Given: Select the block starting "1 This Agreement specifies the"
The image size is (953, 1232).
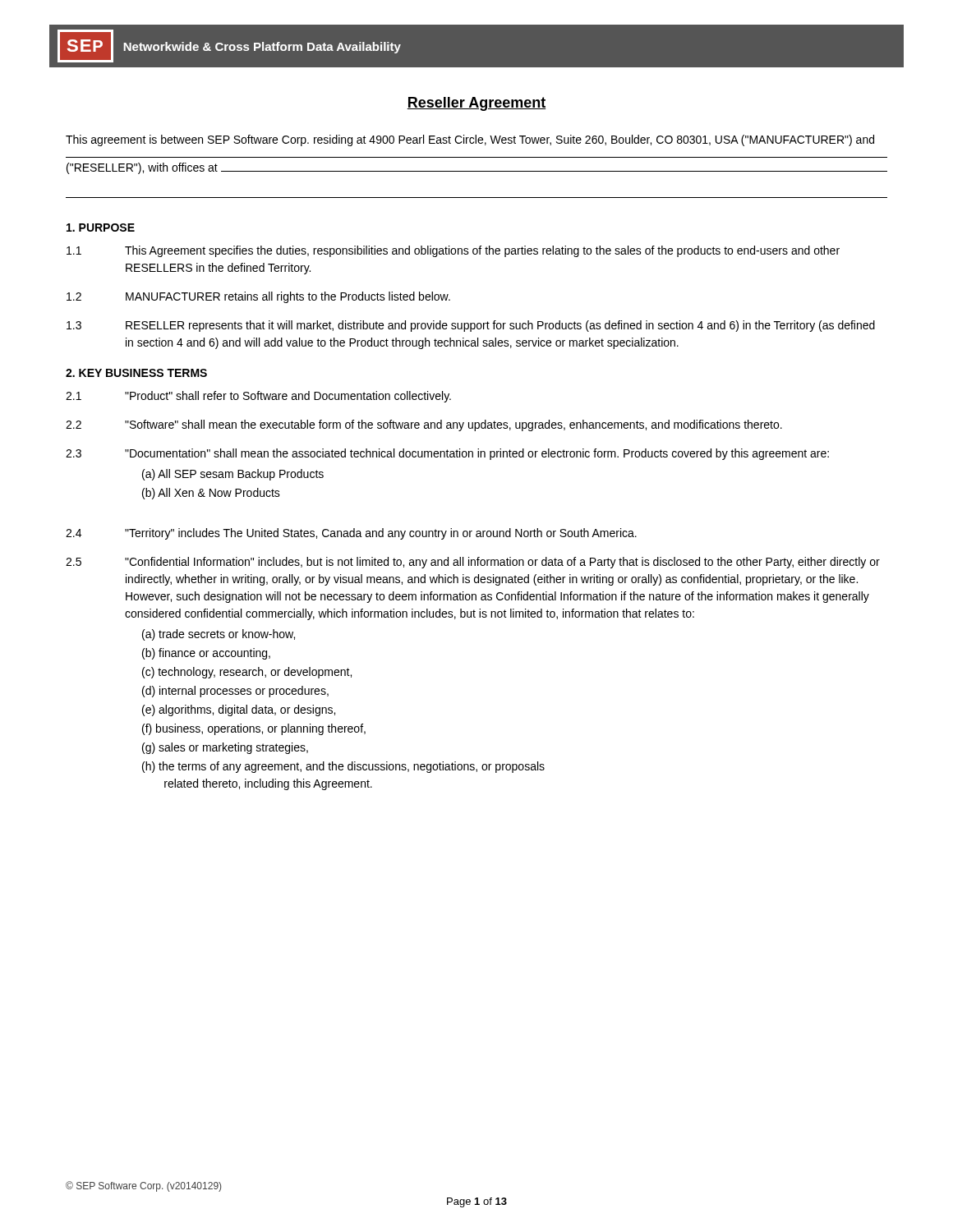Looking at the screenshot, I should click(476, 260).
